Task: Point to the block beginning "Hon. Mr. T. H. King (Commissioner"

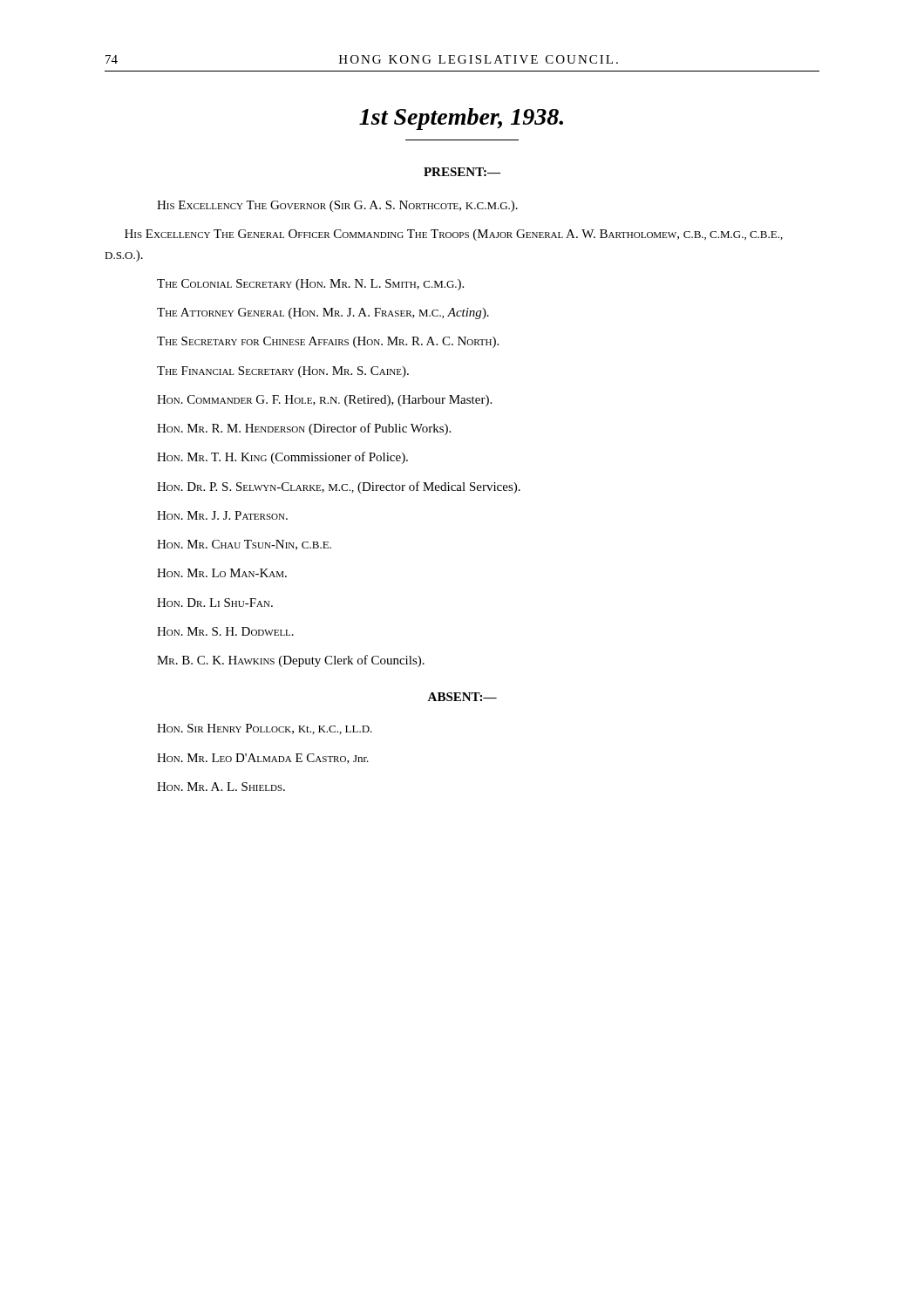Action: click(x=283, y=457)
